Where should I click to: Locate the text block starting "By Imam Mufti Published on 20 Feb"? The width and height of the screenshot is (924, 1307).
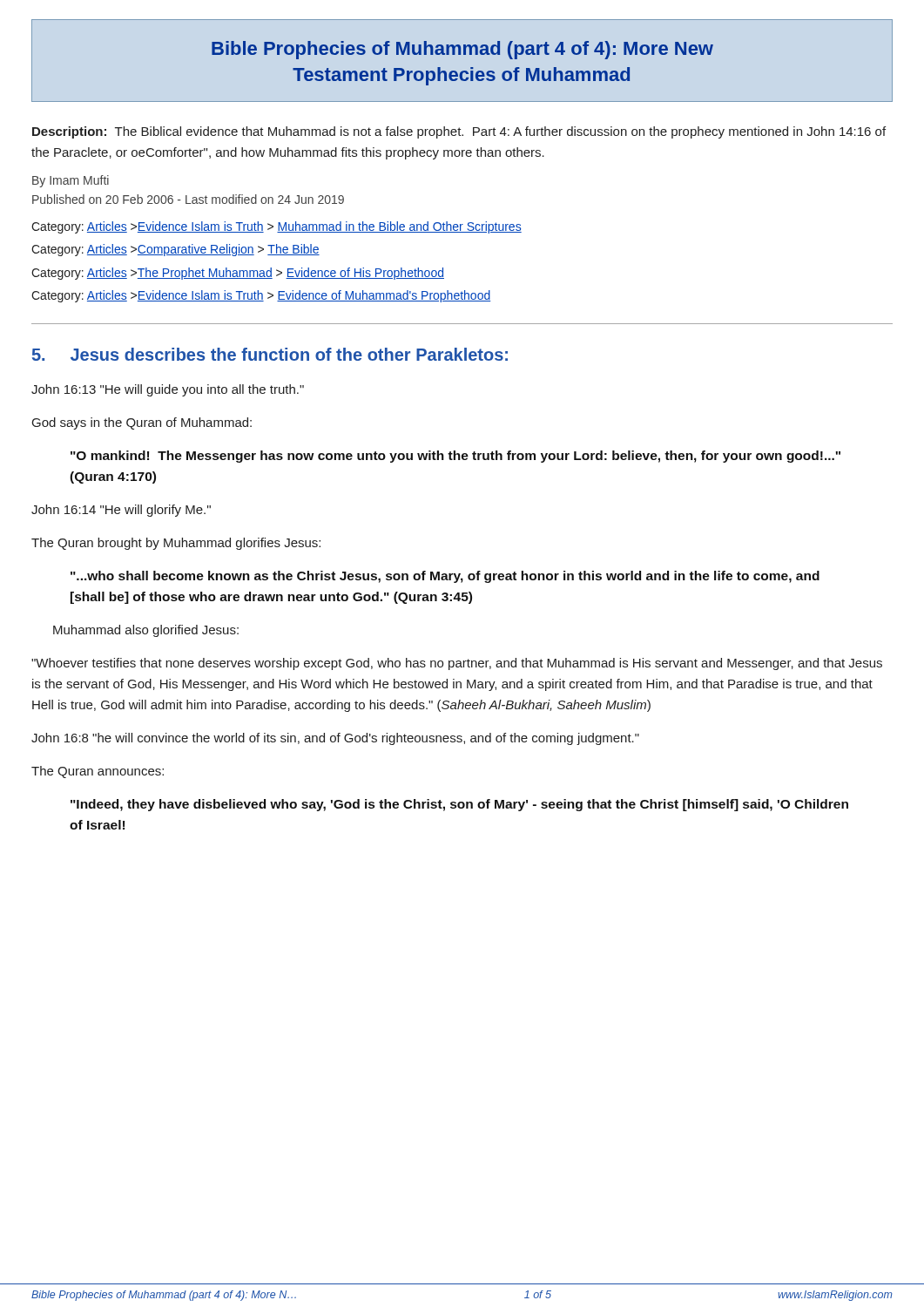pos(188,190)
